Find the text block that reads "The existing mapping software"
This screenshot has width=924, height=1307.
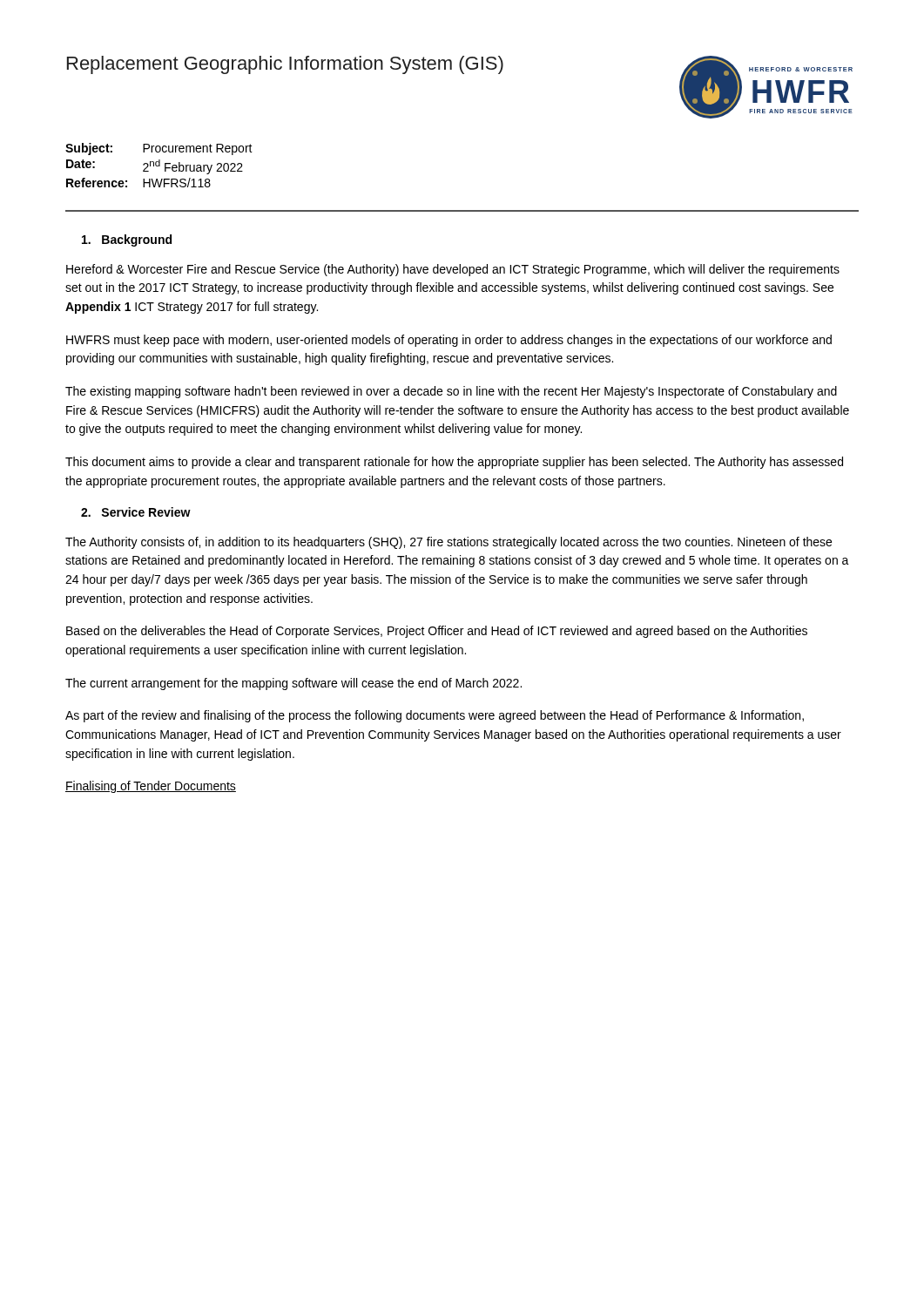462,411
